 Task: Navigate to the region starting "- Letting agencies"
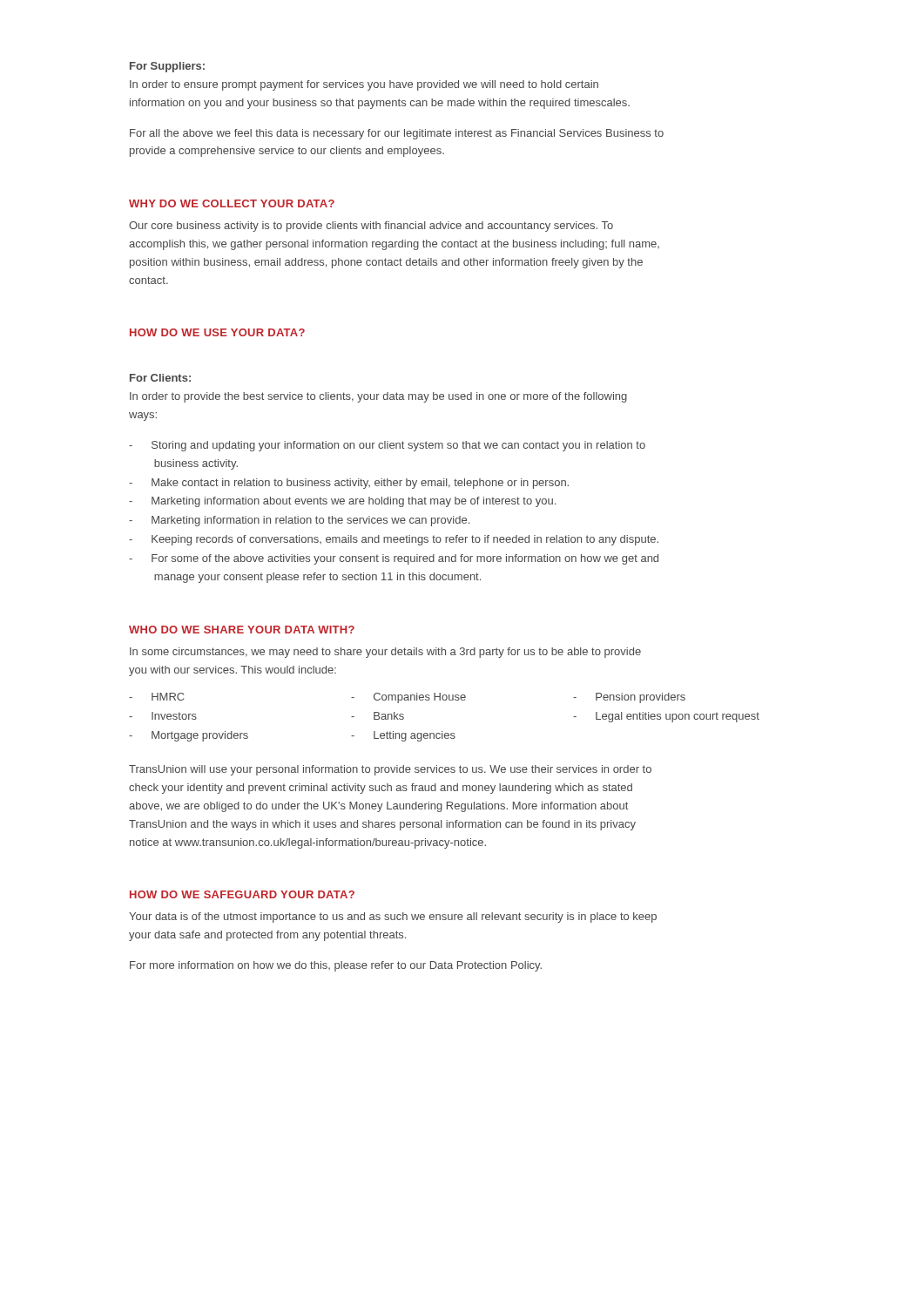pyautogui.click(x=403, y=735)
